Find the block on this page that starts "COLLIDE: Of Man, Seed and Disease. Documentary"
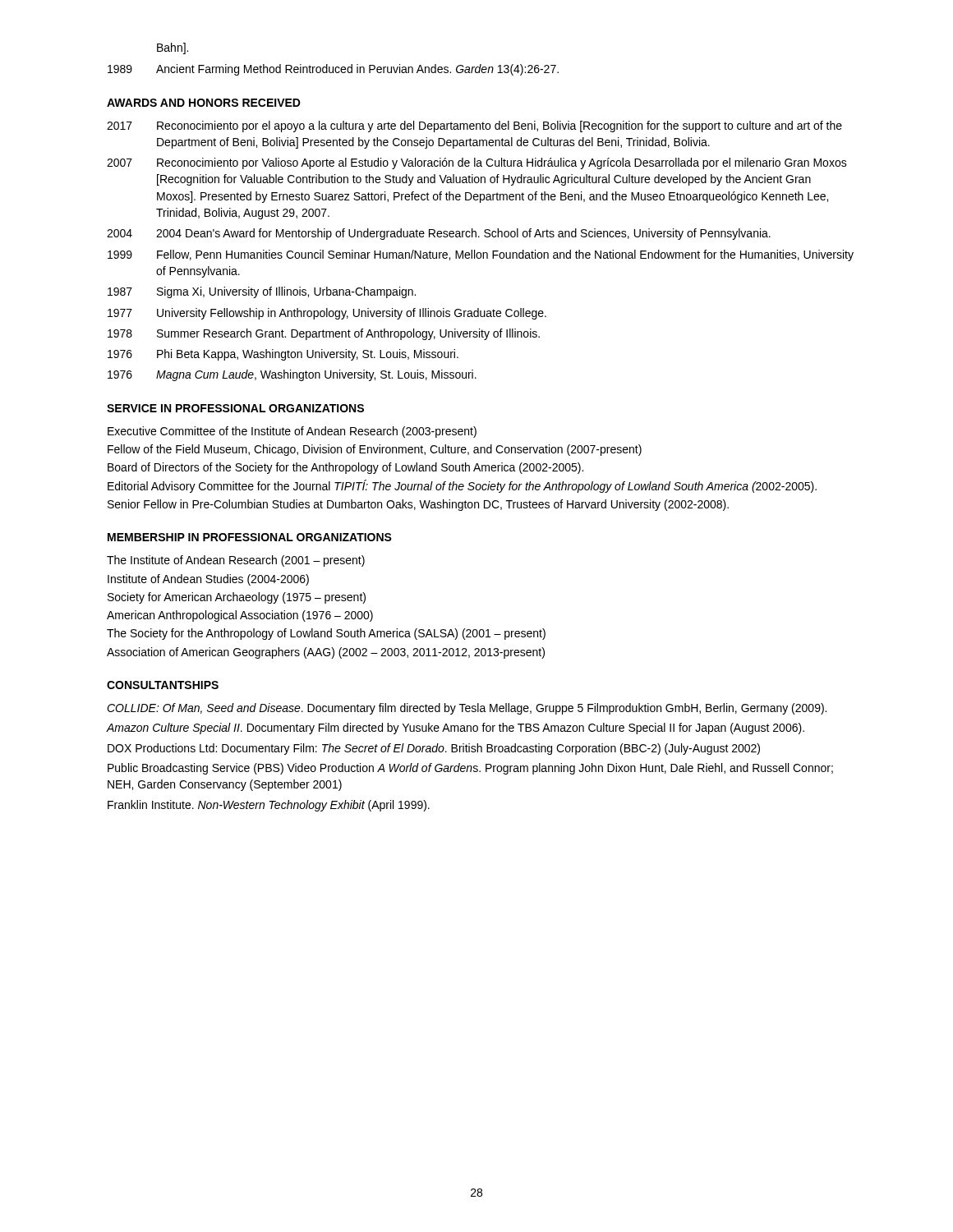 [481, 756]
